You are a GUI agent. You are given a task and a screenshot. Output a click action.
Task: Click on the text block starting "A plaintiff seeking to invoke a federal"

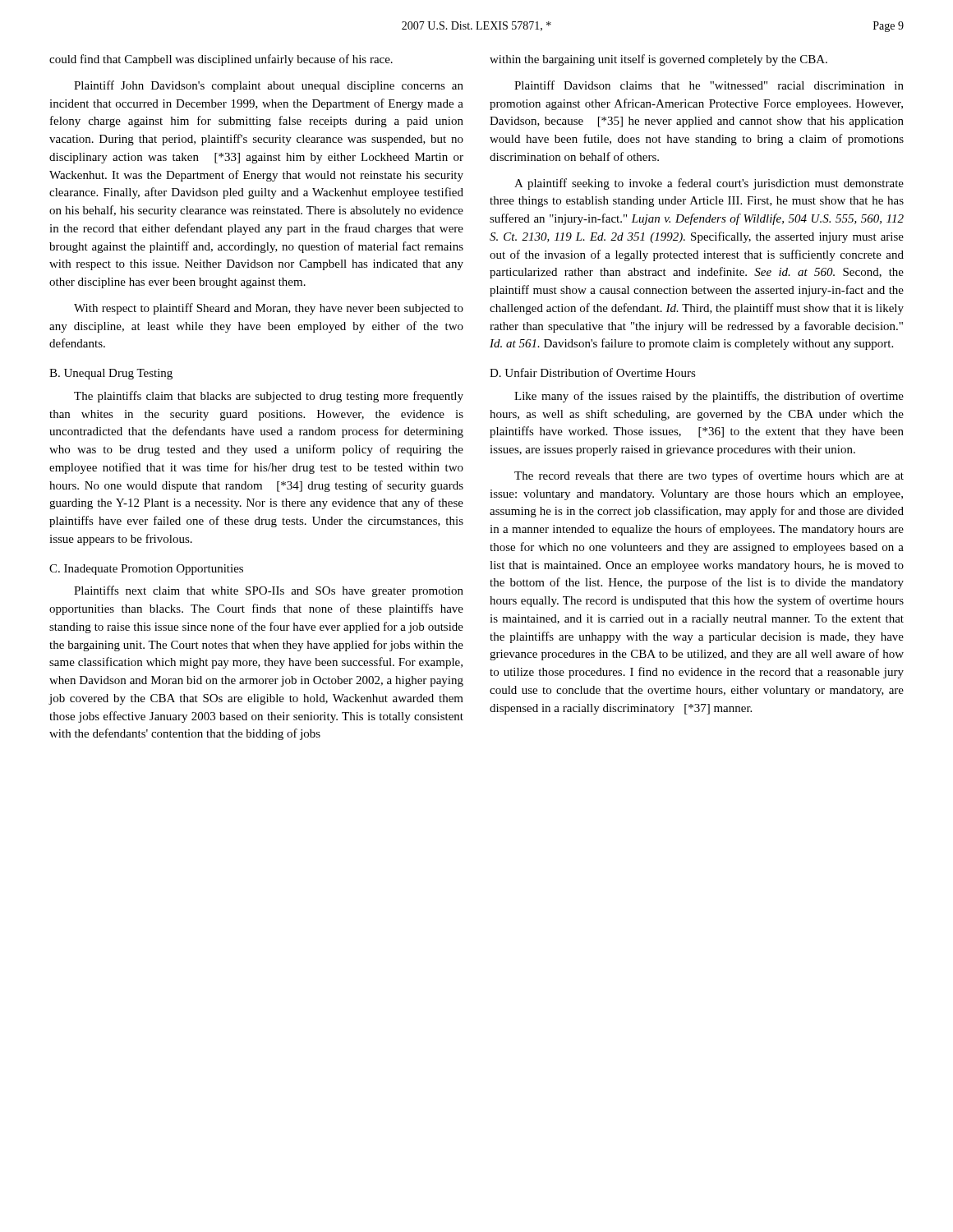(x=697, y=264)
